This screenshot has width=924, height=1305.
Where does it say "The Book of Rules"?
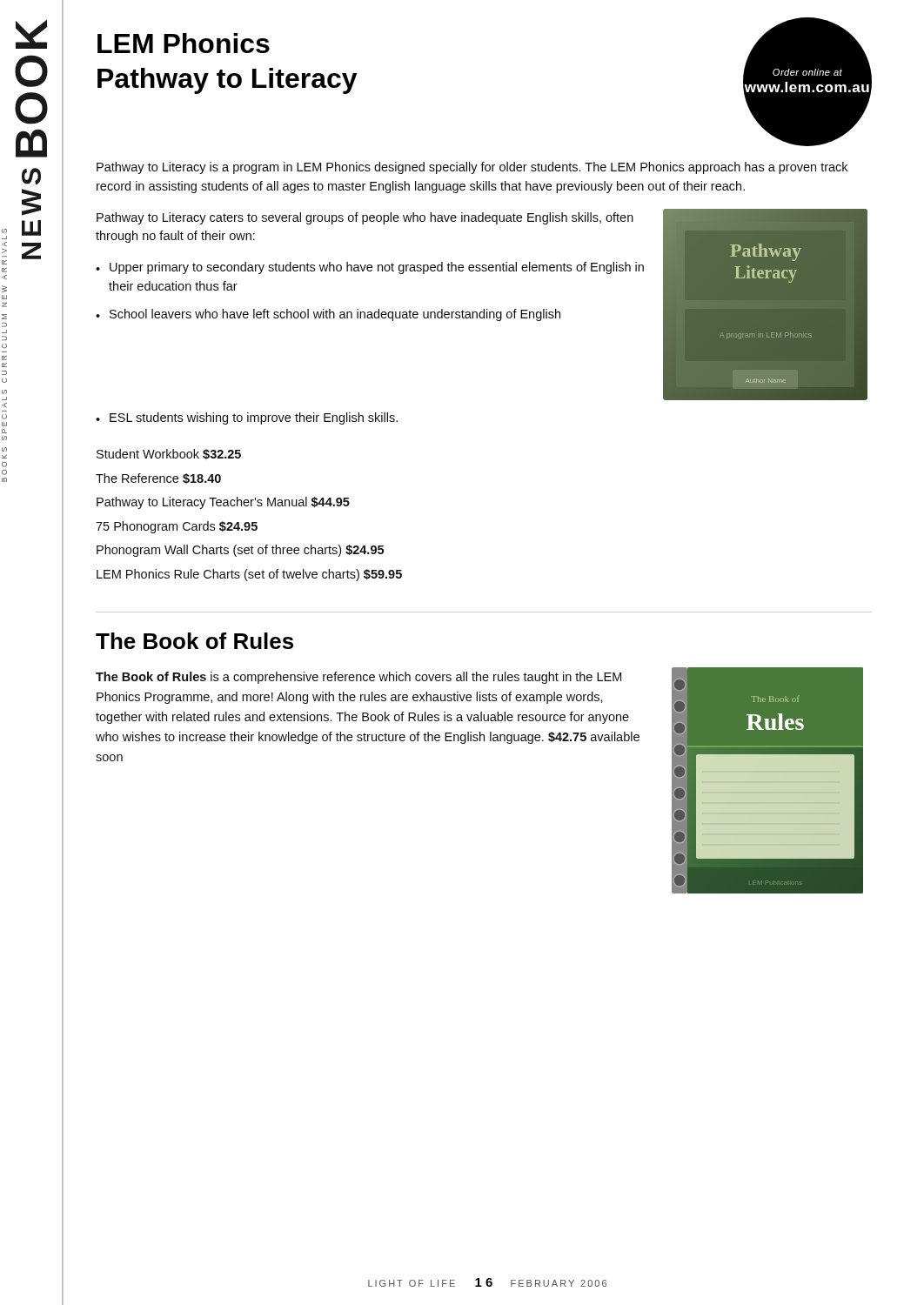point(194,641)
